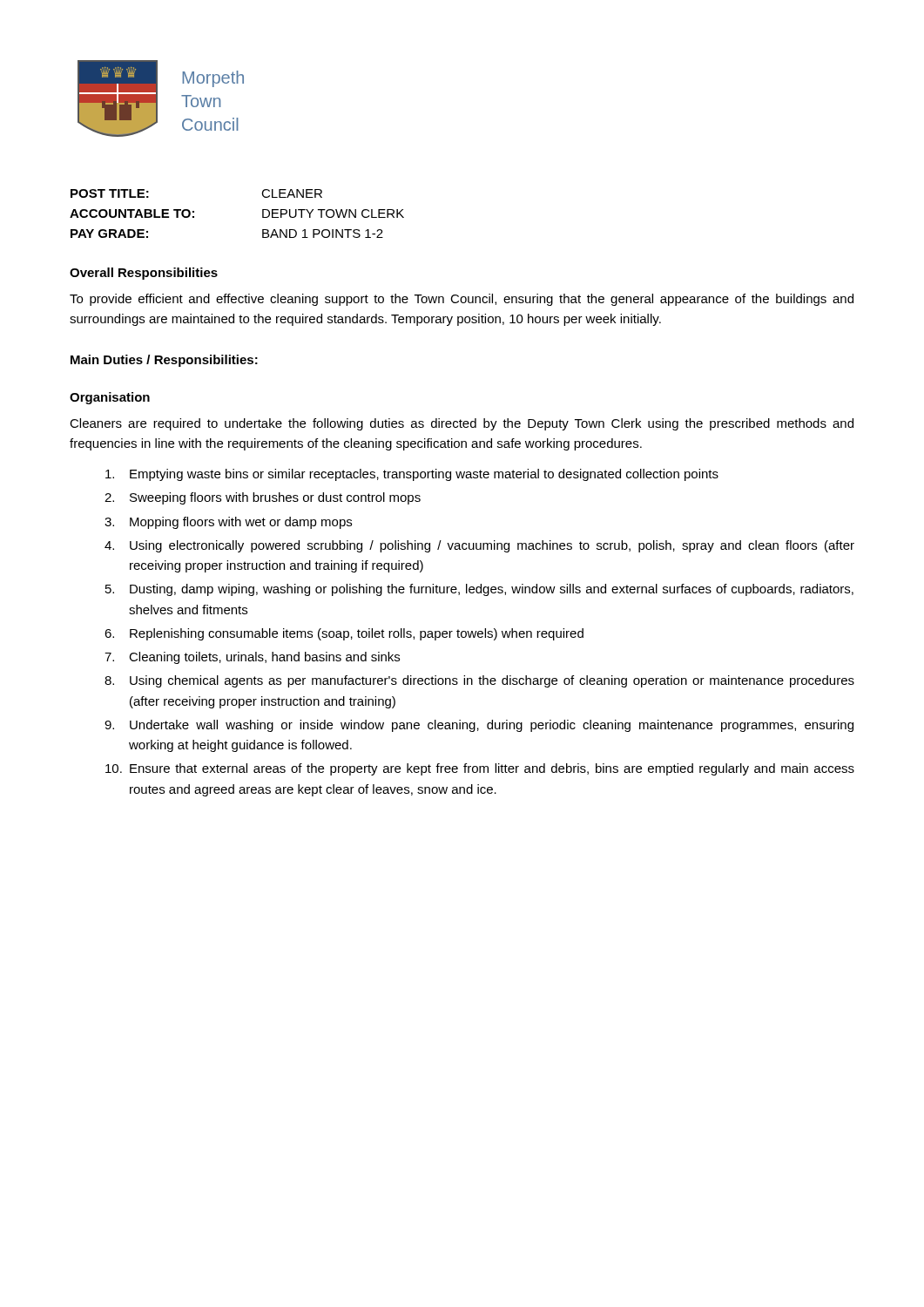Click on the list item that reads "6. Replenishing consumable items (soap, toilet rolls,"

(x=479, y=633)
